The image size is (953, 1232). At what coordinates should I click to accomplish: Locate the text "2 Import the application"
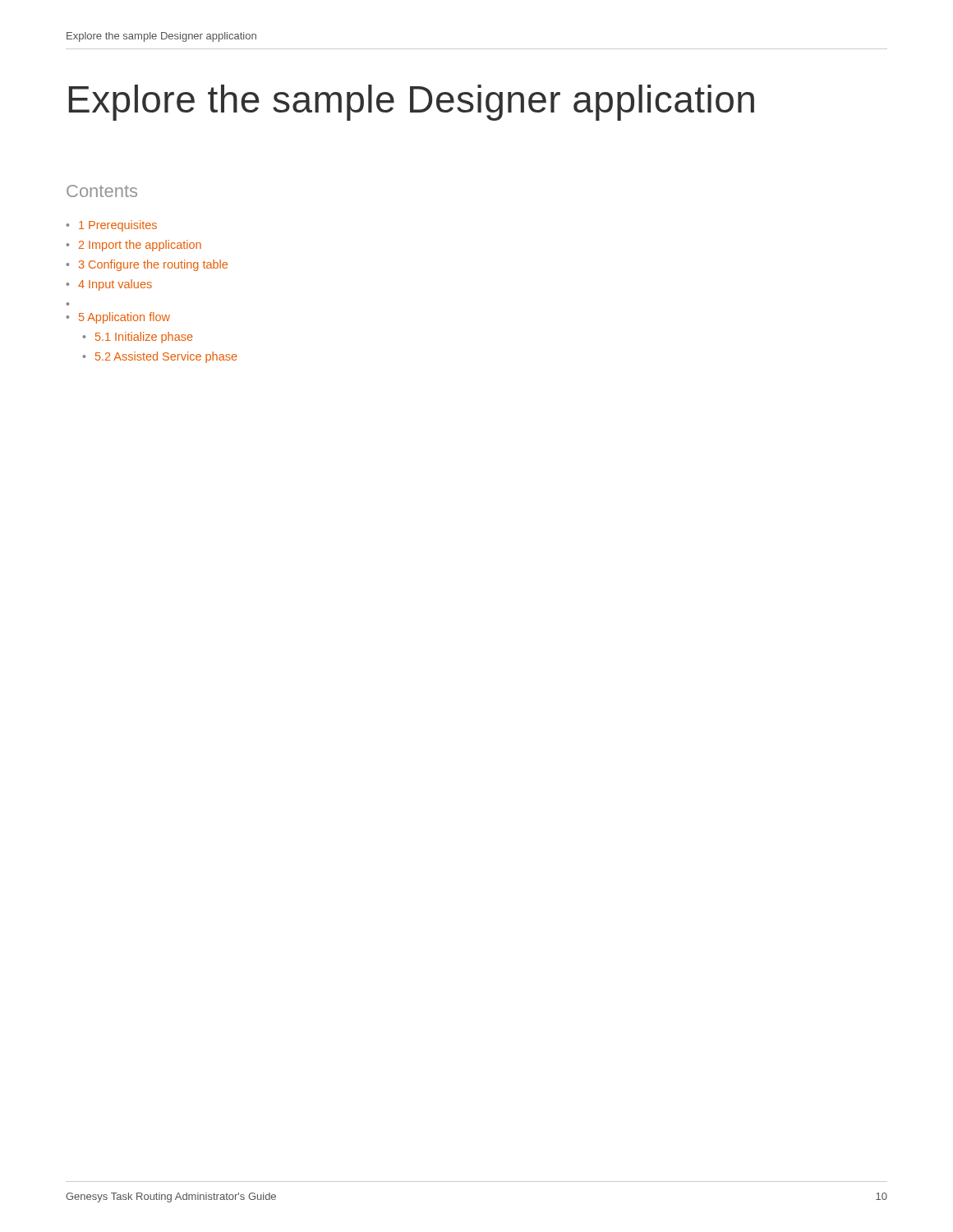(x=140, y=245)
